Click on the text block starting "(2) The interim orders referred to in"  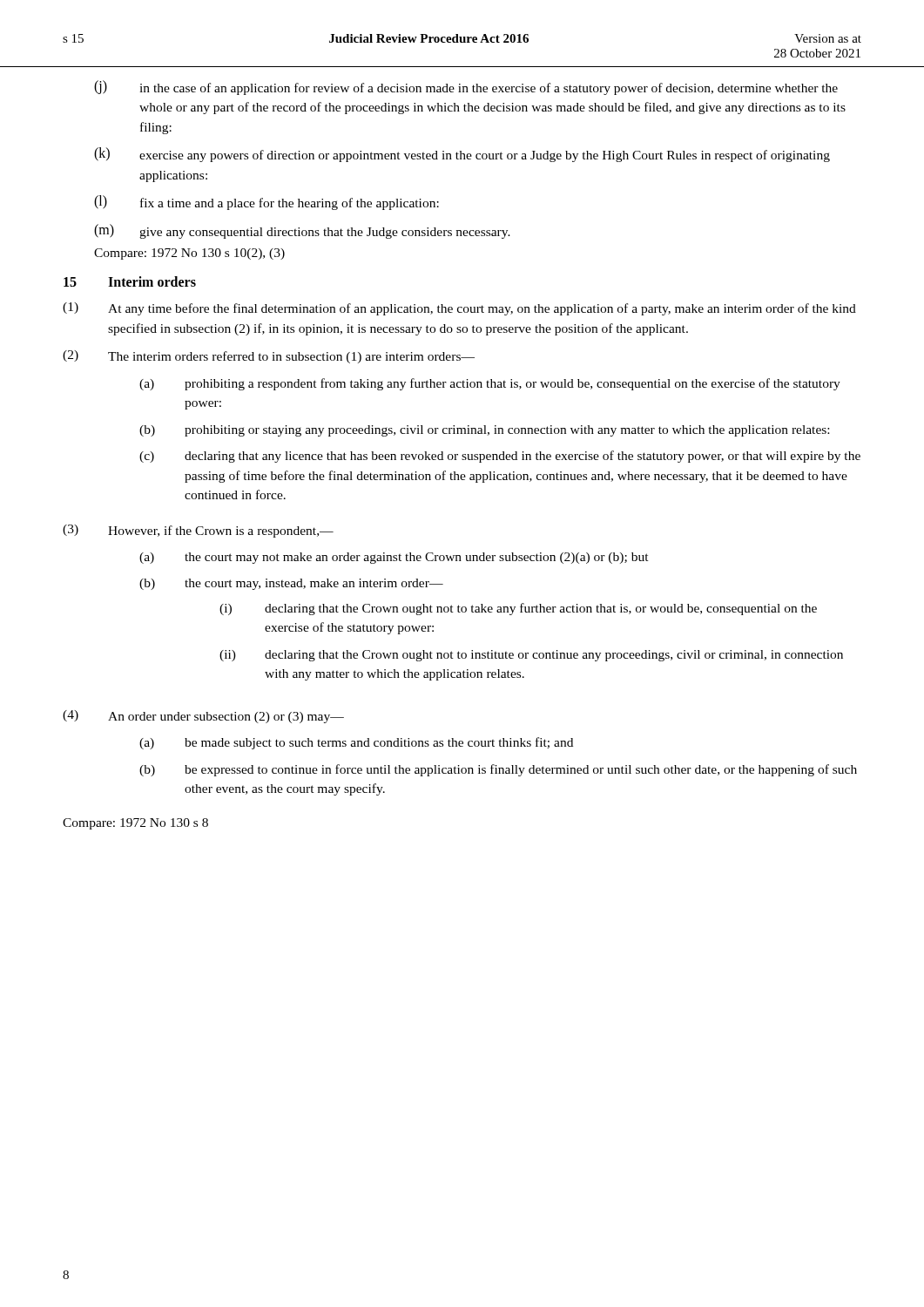click(462, 429)
